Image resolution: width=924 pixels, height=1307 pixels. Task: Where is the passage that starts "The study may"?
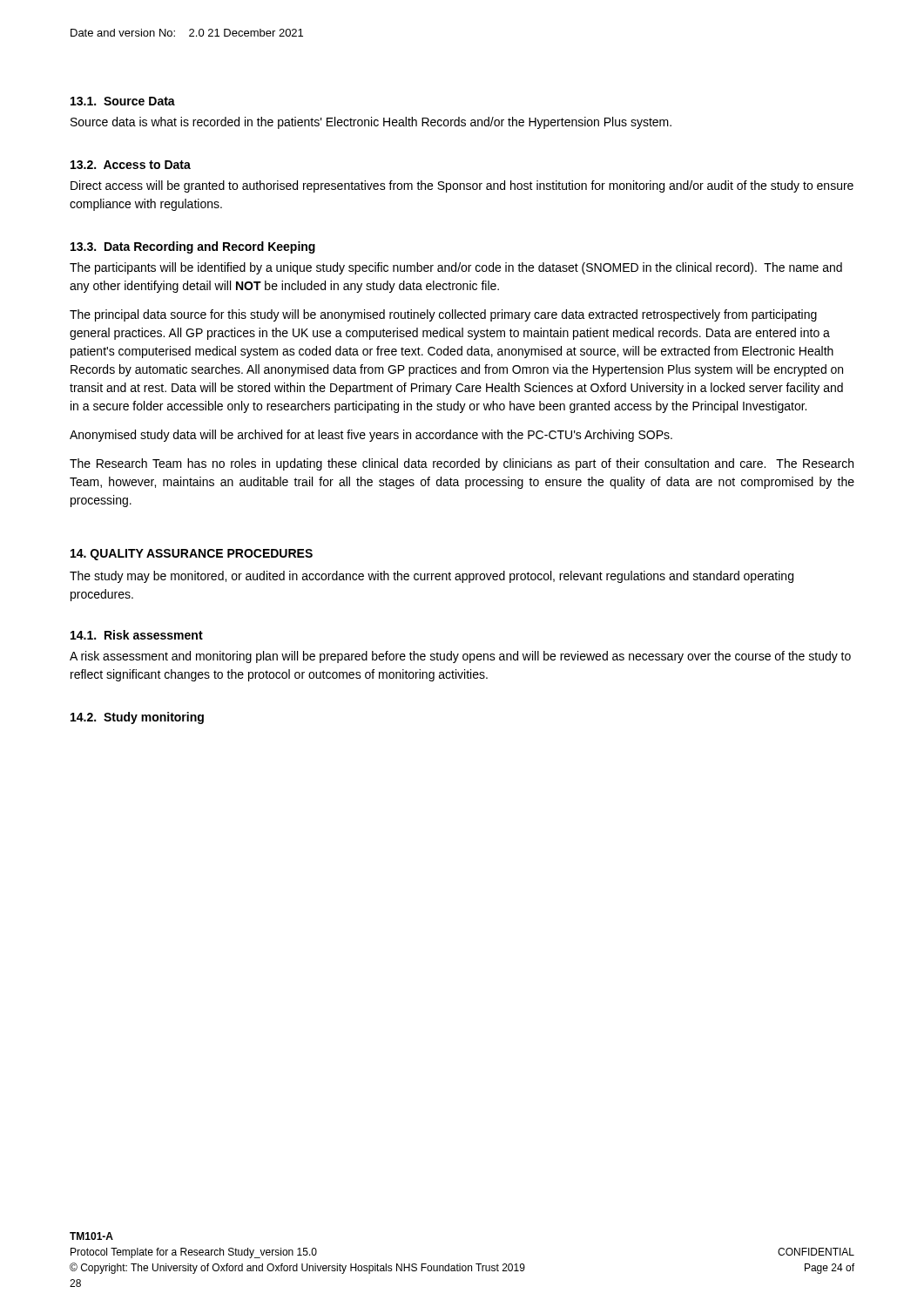pyautogui.click(x=432, y=585)
